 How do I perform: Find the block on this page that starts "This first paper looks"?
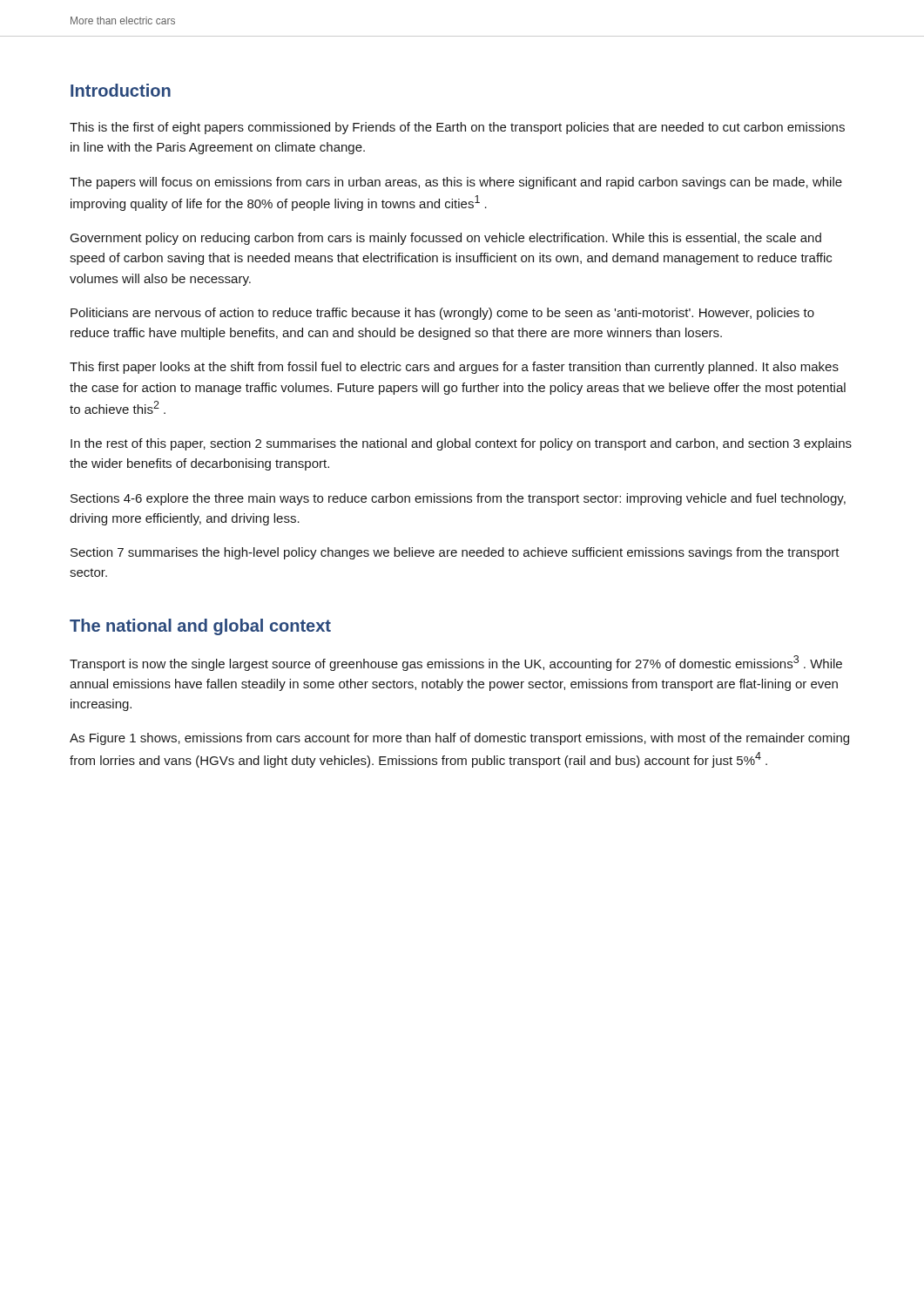click(458, 388)
